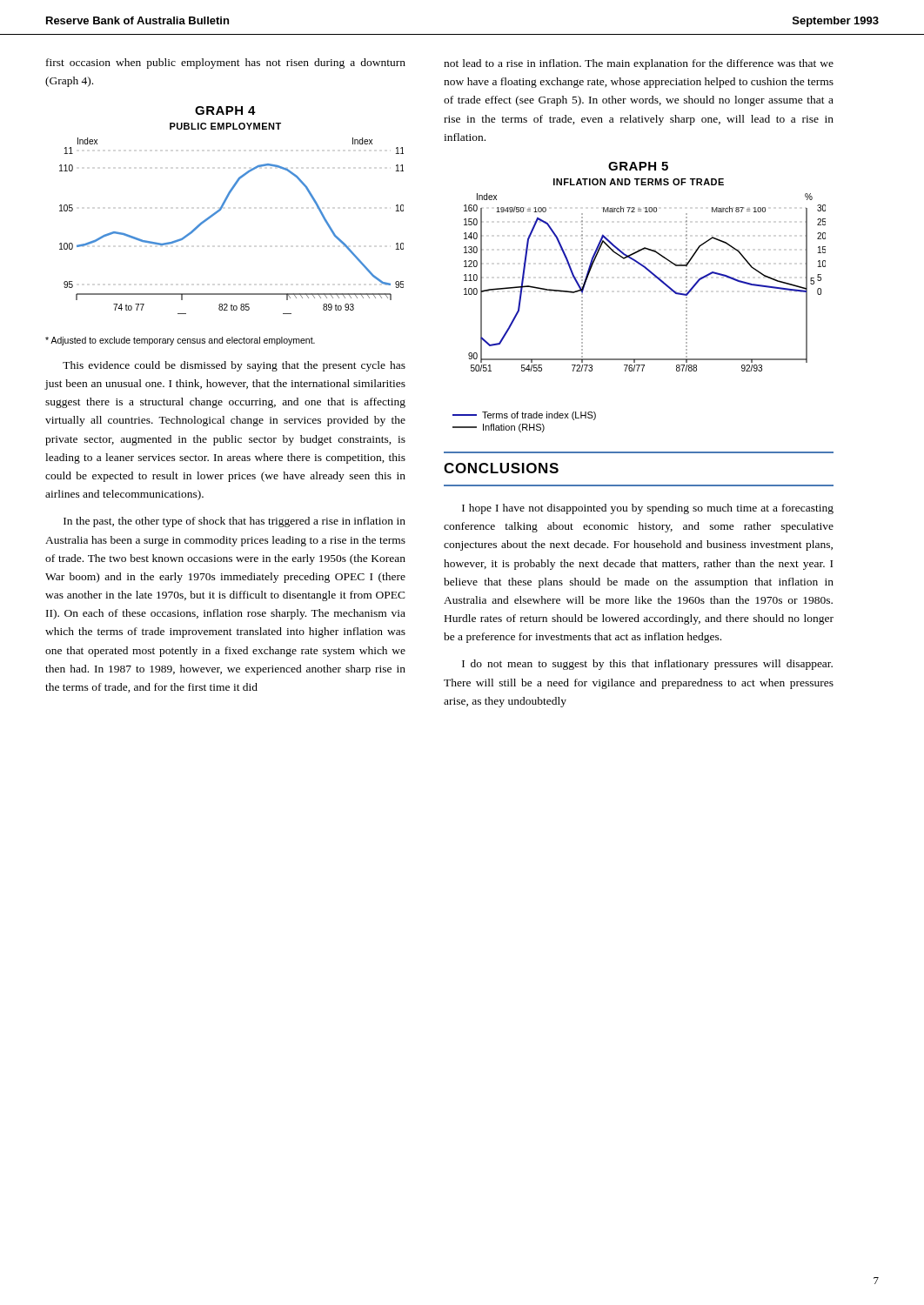Navigate to the text starting "This evidence could"
Screen dimensions: 1305x924
point(225,429)
